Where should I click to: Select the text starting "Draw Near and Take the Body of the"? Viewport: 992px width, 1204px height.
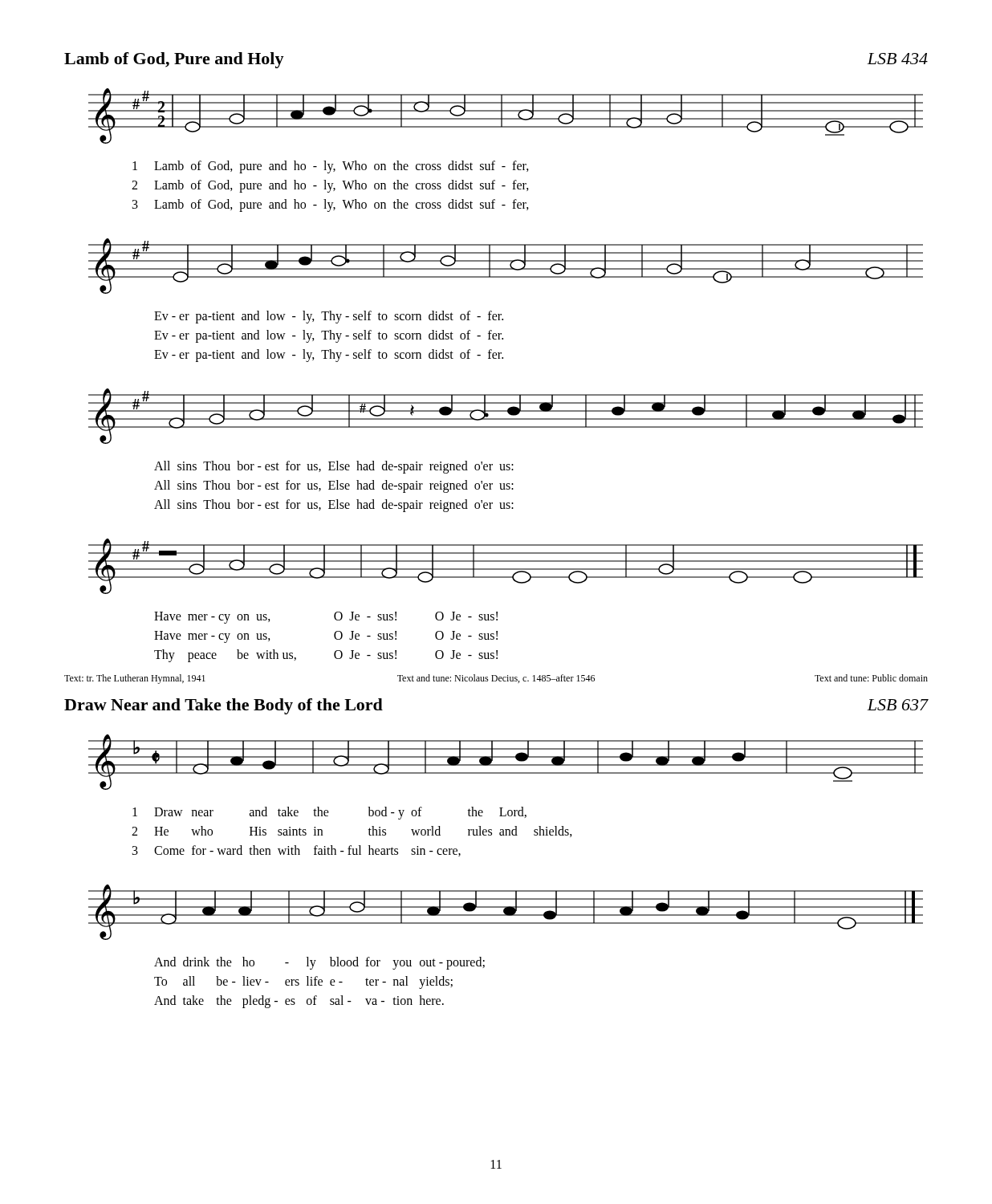point(238,706)
